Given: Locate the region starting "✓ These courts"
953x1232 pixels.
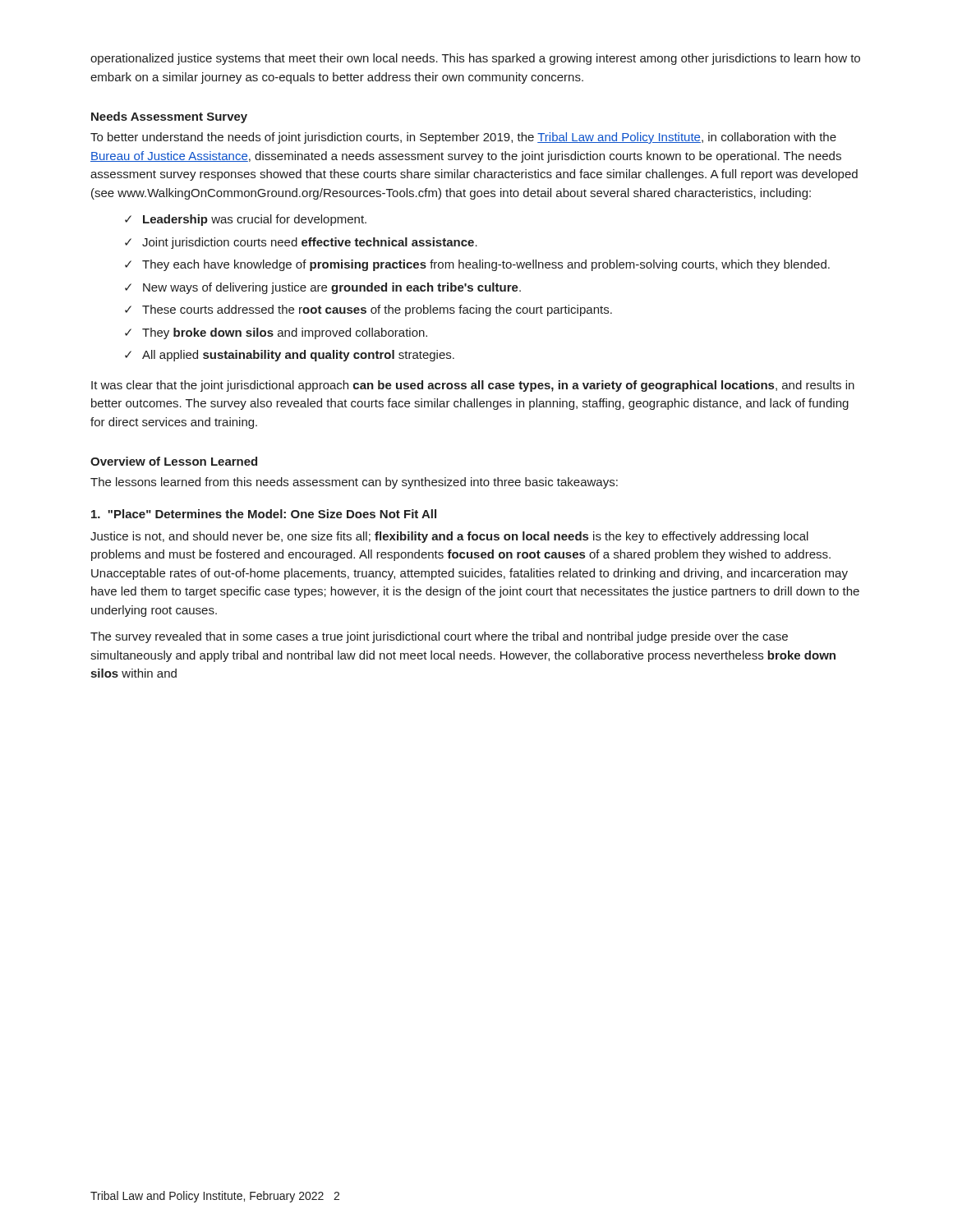Looking at the screenshot, I should pos(368,310).
